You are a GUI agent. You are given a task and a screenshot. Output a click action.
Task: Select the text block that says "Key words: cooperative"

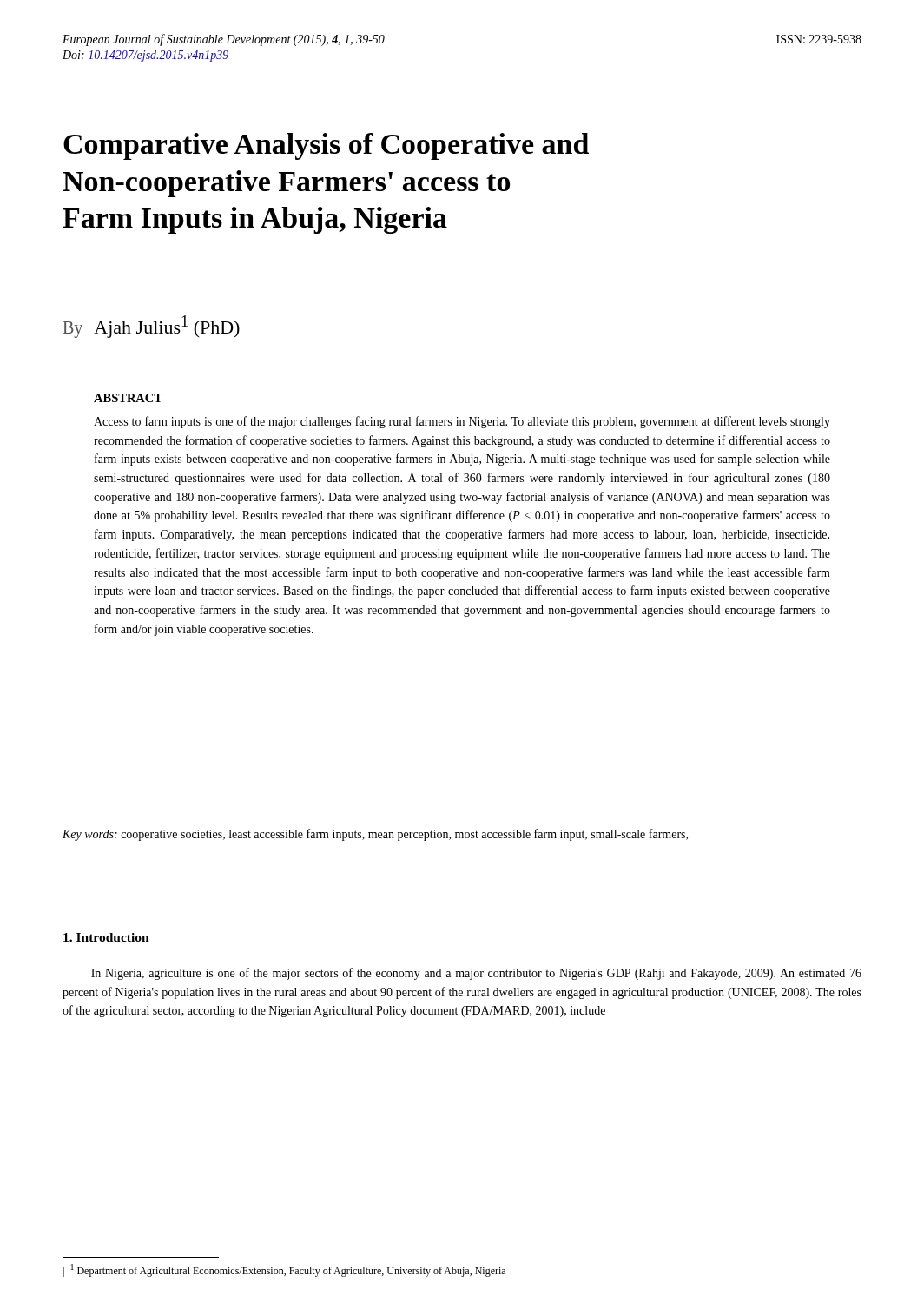(x=376, y=834)
